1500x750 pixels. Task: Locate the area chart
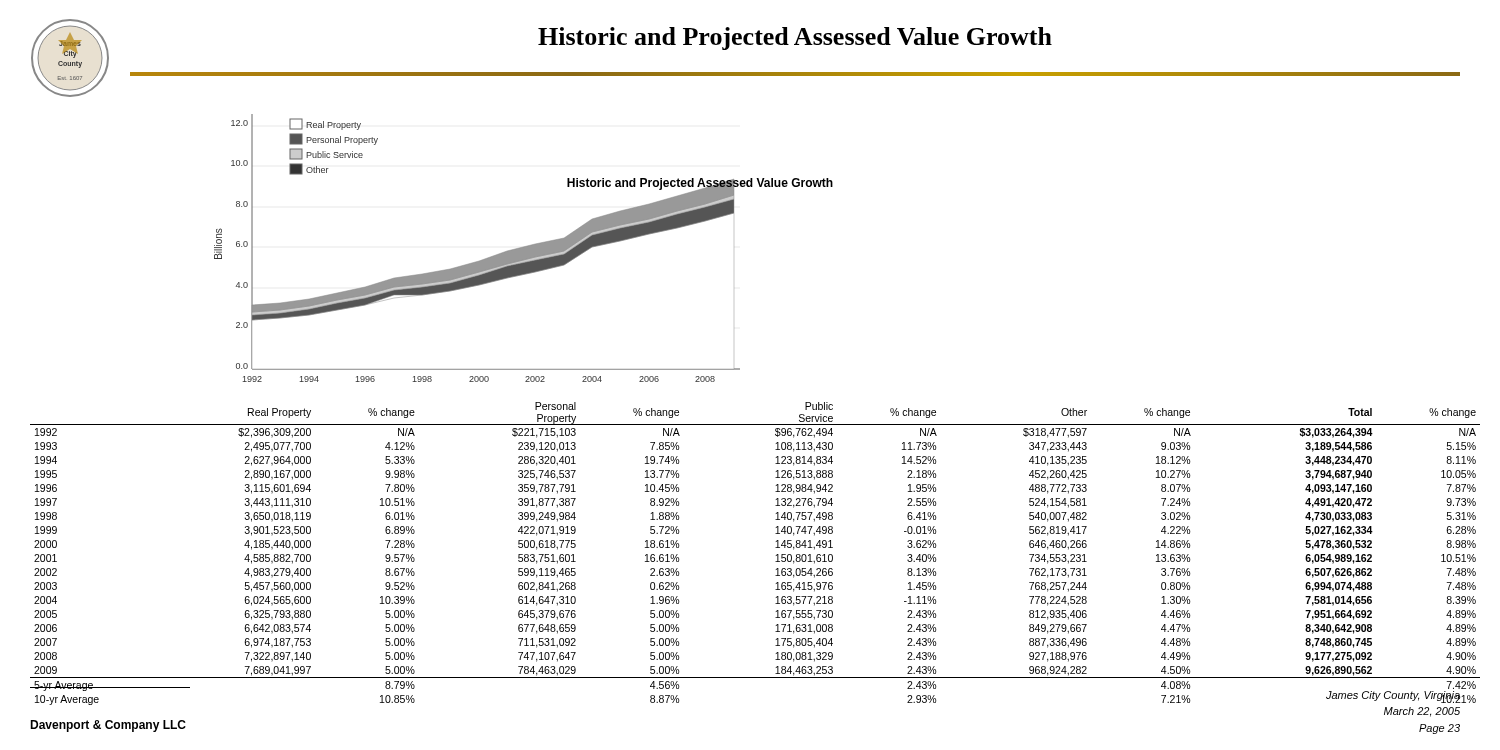(490, 243)
